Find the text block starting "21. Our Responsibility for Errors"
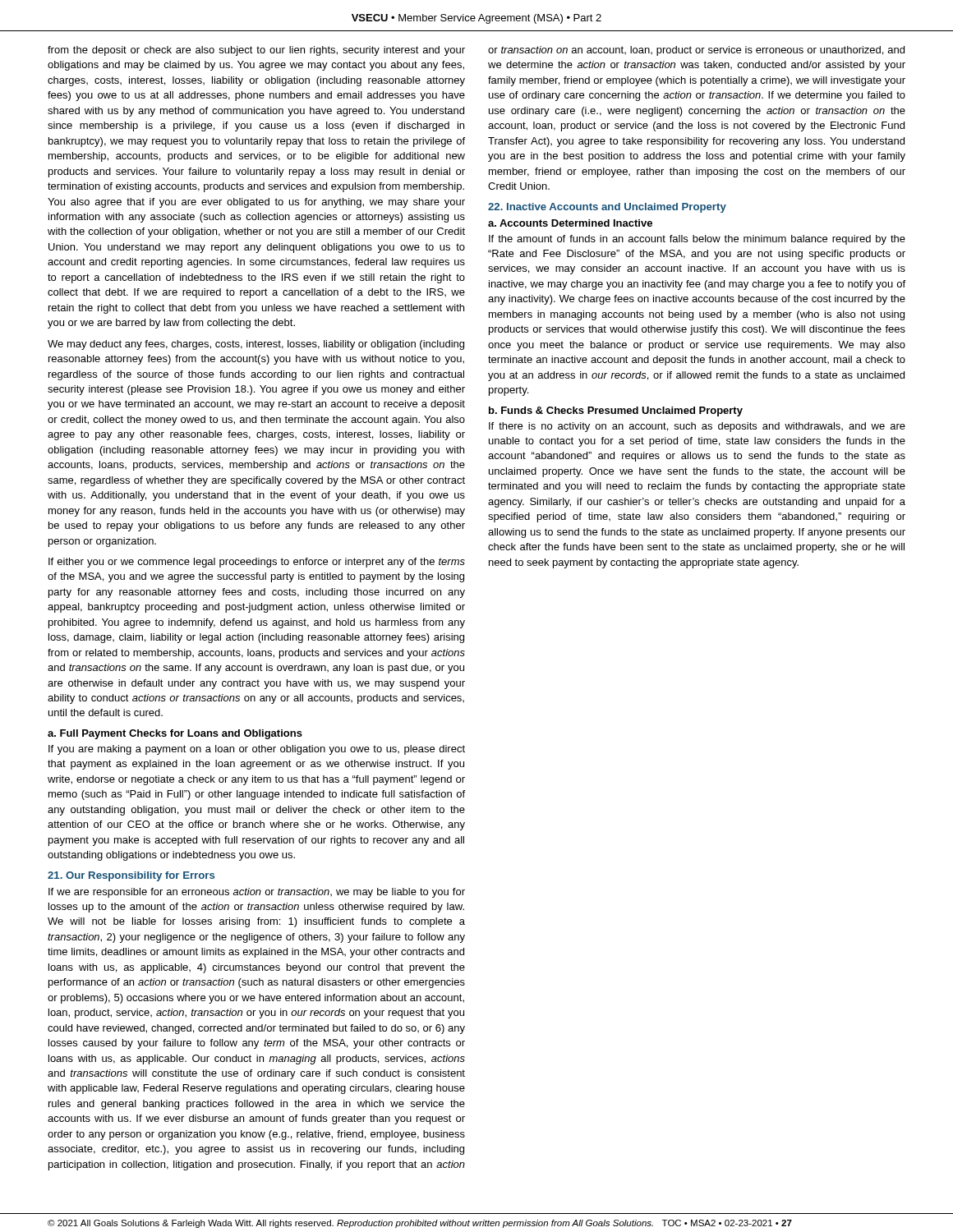This screenshot has width=953, height=1232. 131,875
